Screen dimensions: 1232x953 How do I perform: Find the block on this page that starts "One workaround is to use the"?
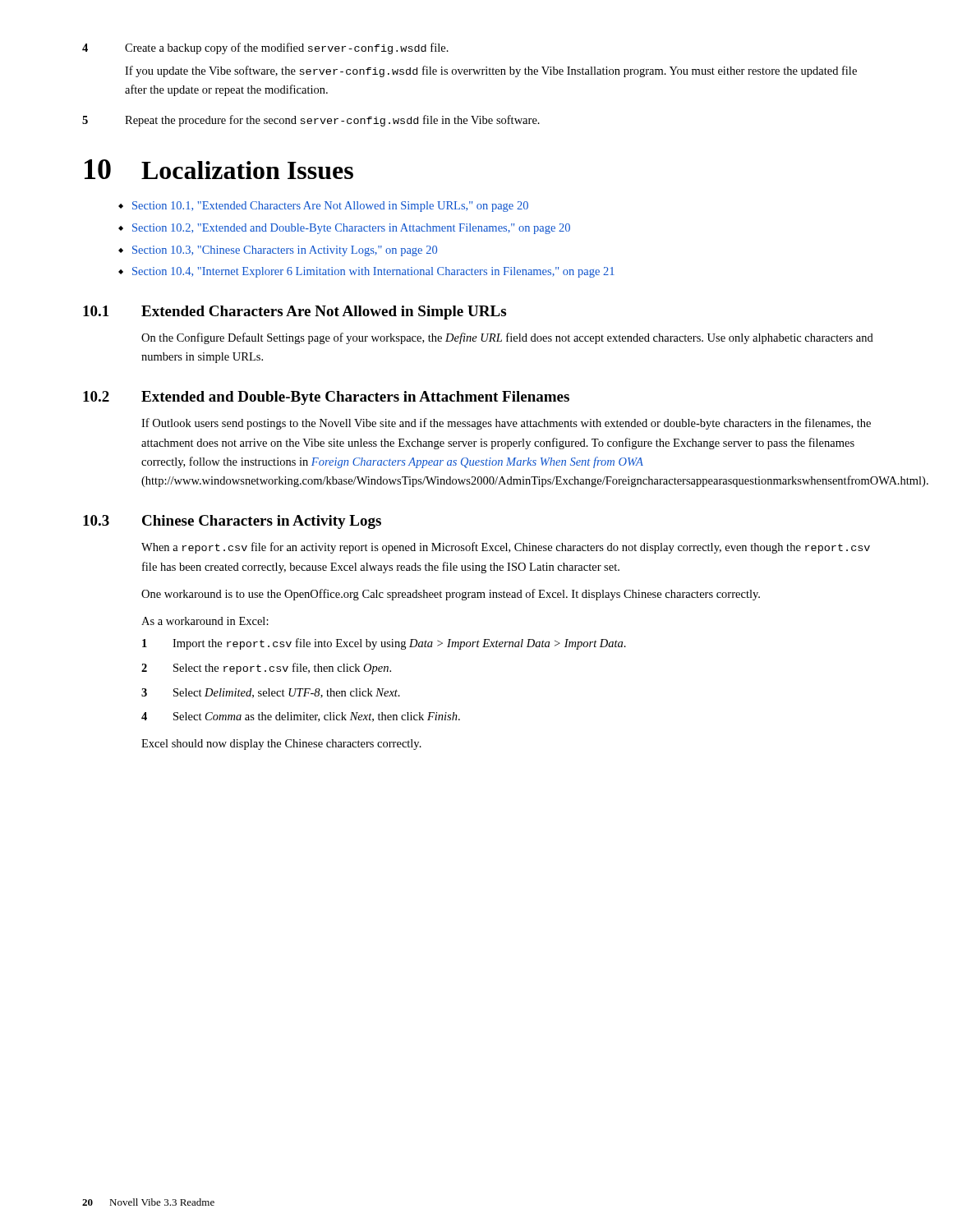pos(451,594)
